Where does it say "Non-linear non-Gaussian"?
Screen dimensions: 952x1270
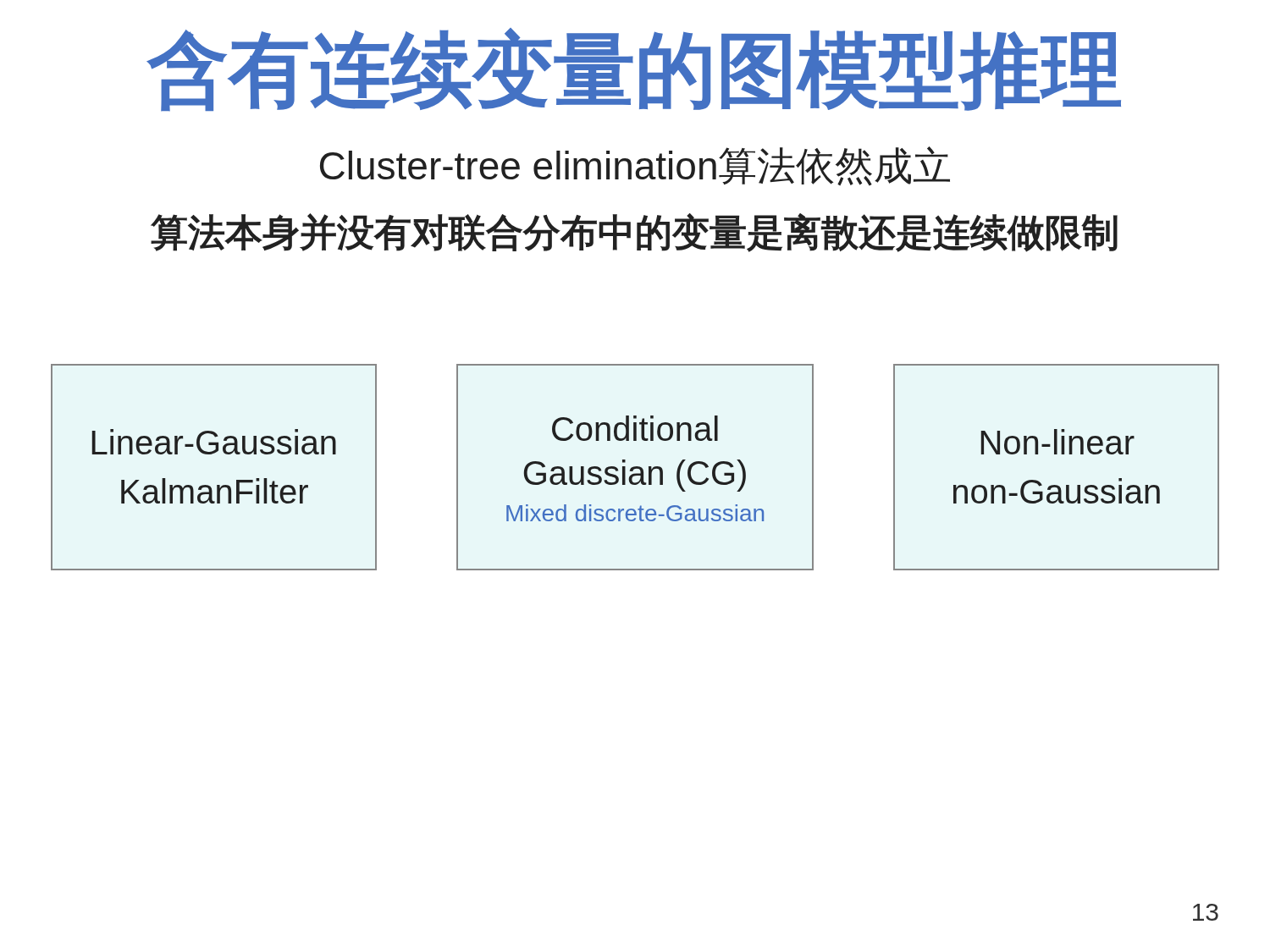click(1056, 467)
